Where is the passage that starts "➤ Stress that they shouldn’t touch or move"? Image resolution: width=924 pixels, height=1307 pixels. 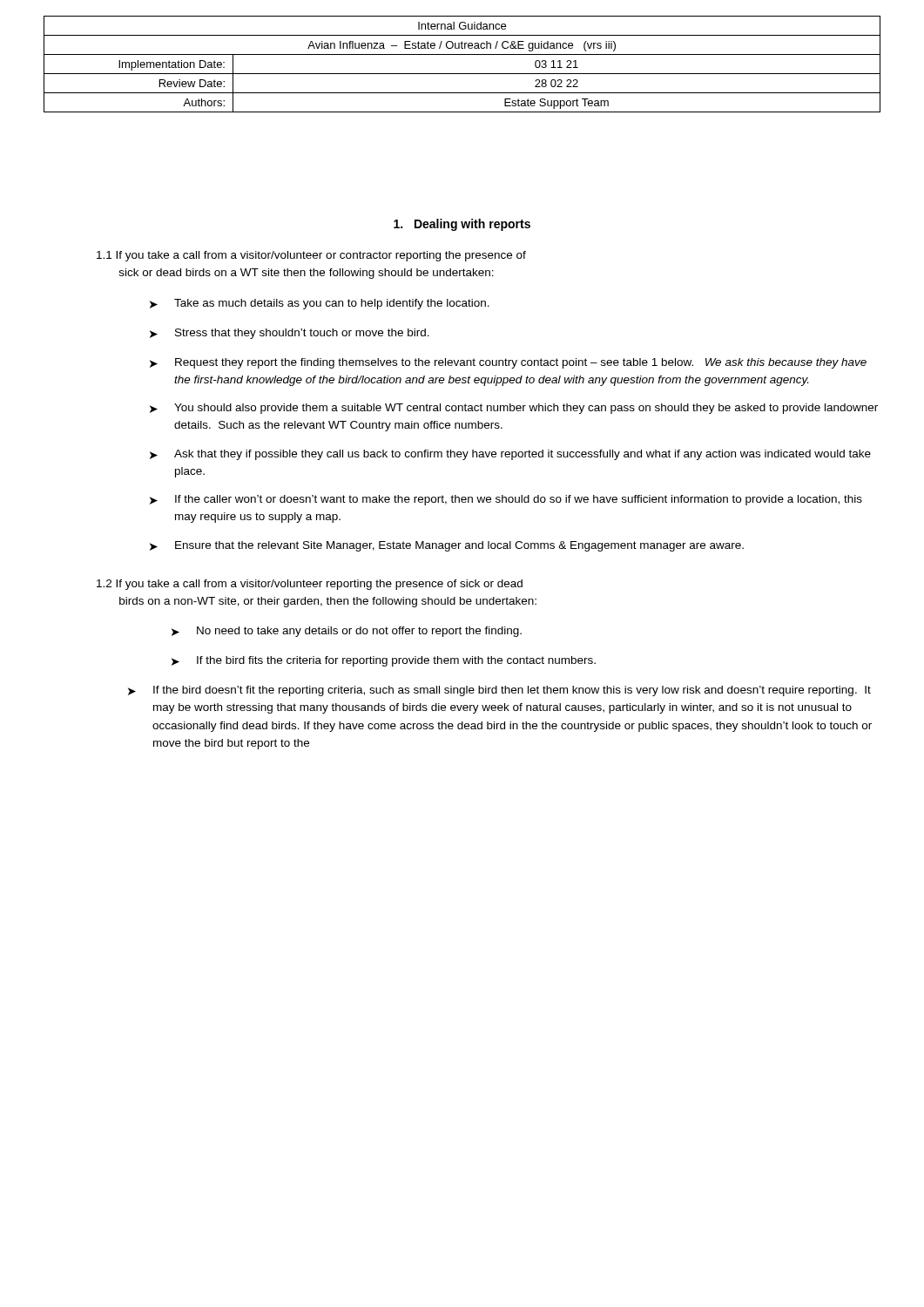[x=290, y=334]
